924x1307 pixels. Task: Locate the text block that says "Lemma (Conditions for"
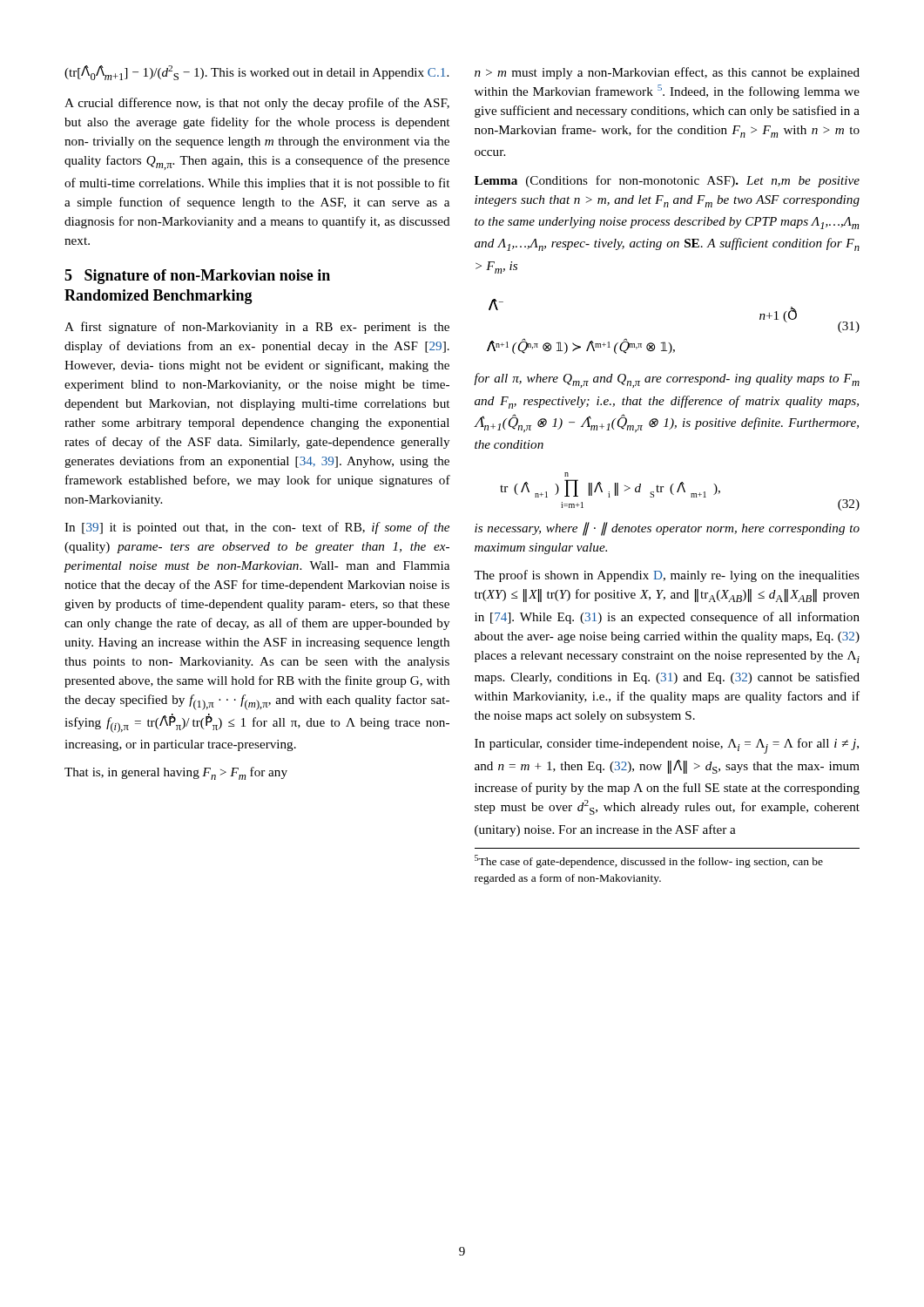[x=667, y=224]
